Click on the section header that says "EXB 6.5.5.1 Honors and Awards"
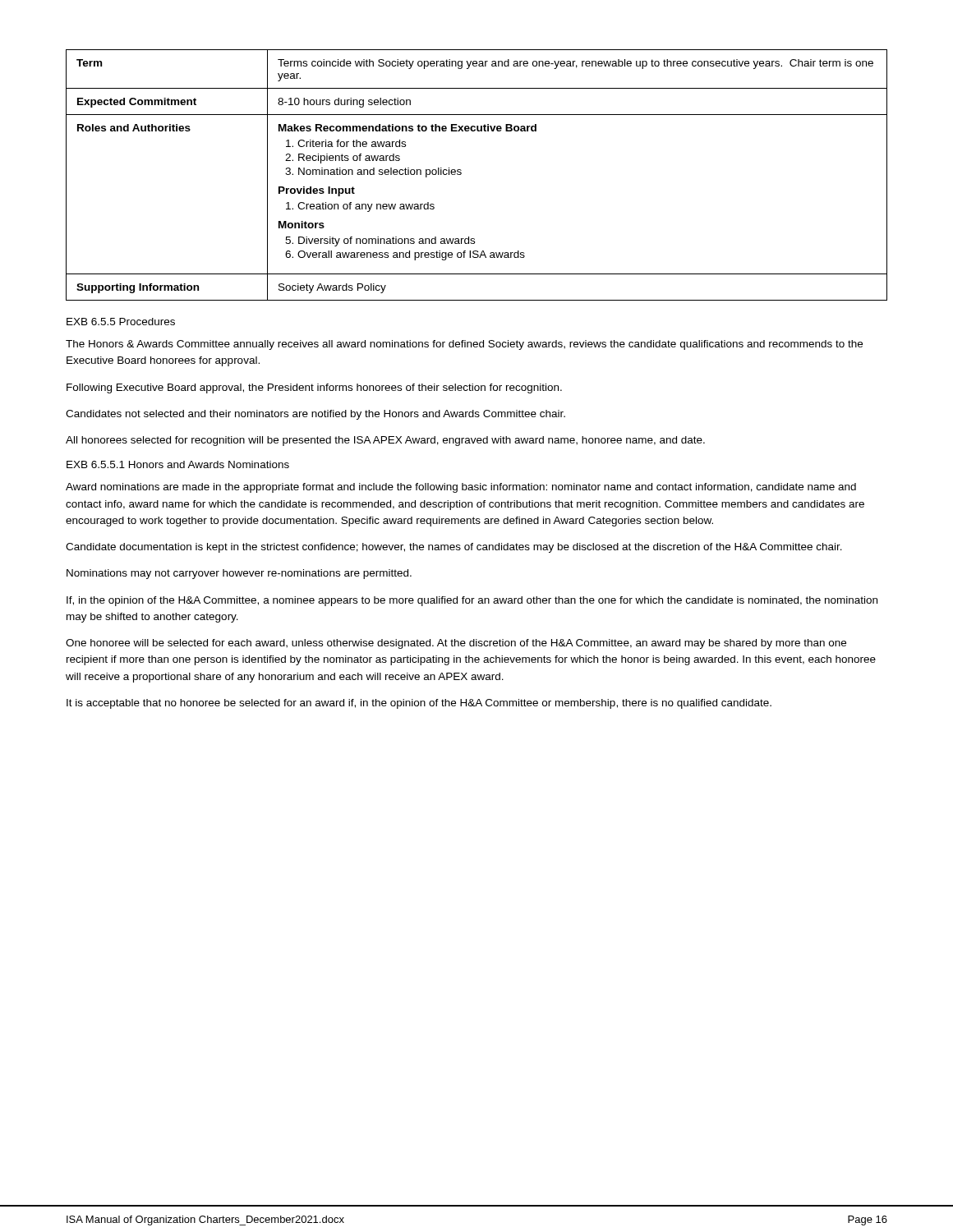 [178, 465]
